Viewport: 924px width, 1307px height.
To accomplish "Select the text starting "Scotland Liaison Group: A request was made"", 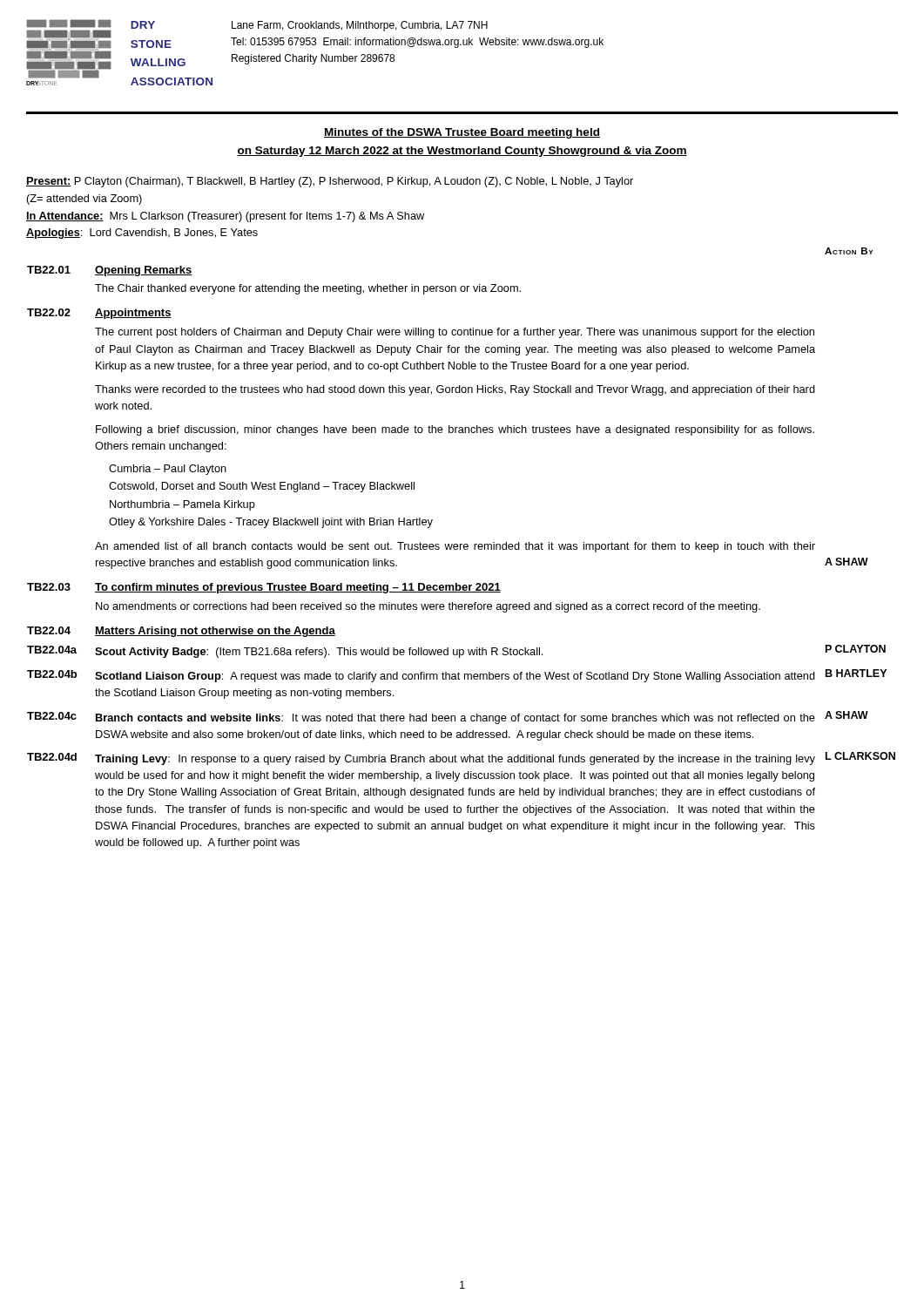I will click(455, 684).
